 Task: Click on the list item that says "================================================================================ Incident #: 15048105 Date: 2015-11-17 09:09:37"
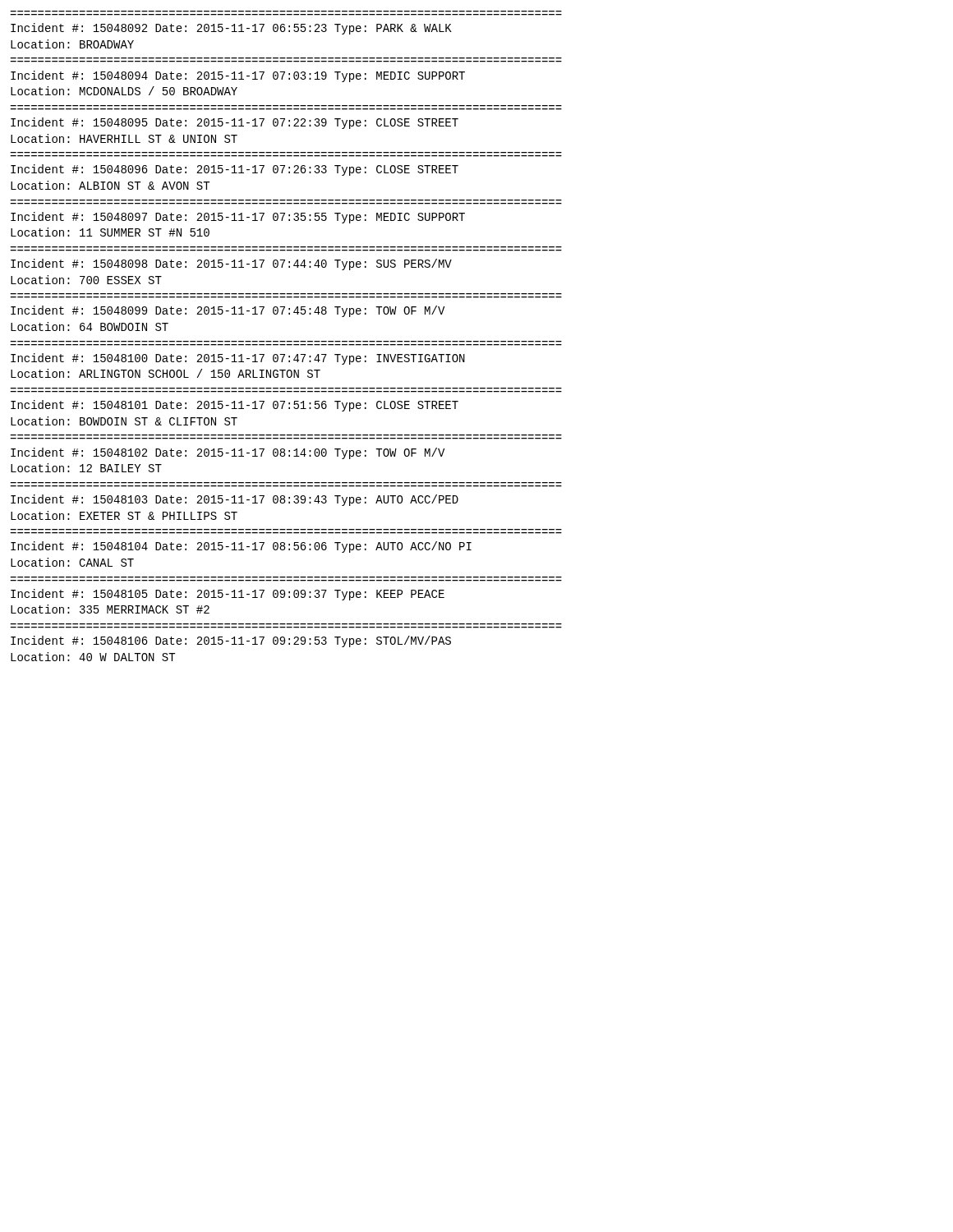coord(228,595)
